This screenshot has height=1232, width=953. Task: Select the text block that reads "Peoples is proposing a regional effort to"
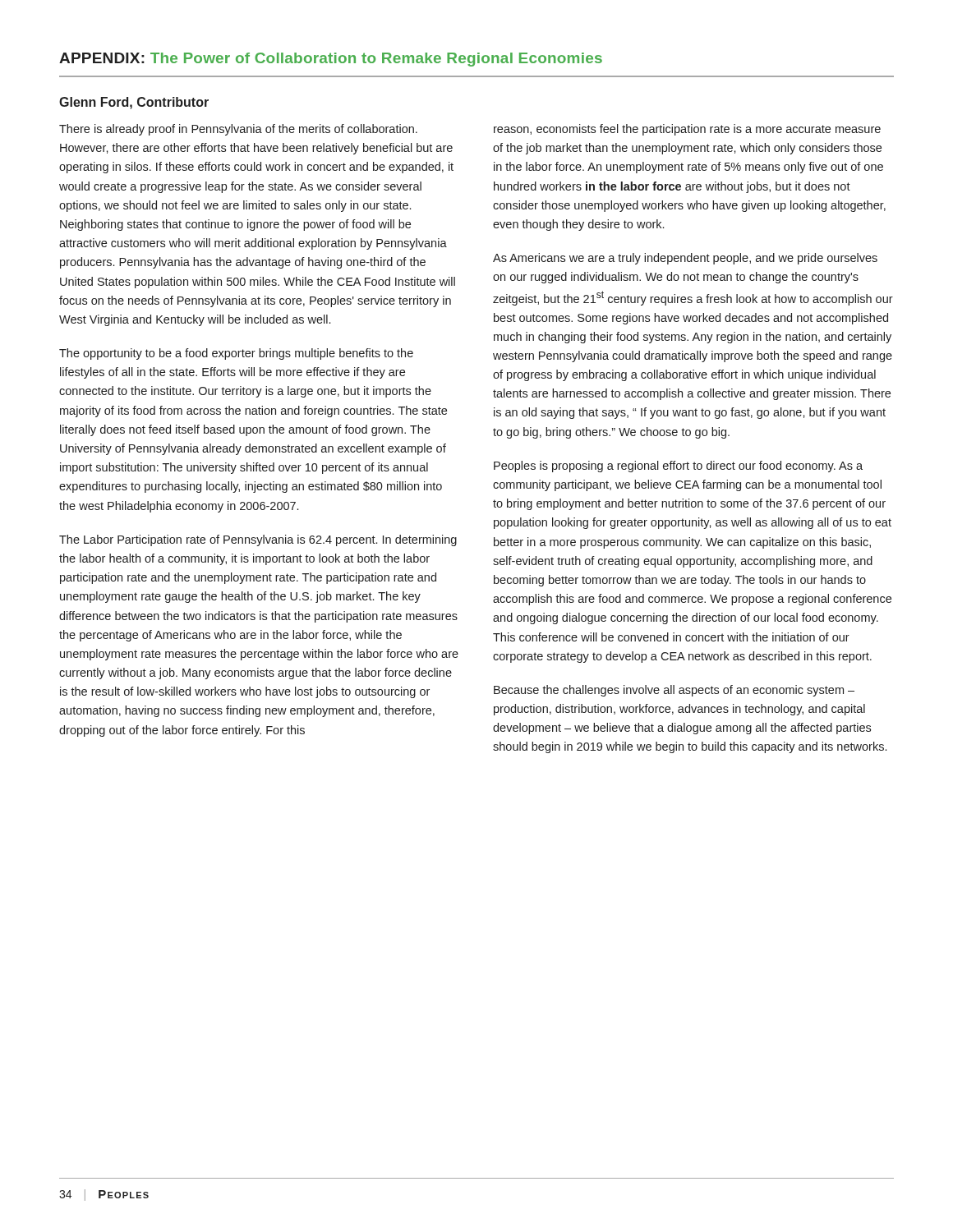692,561
